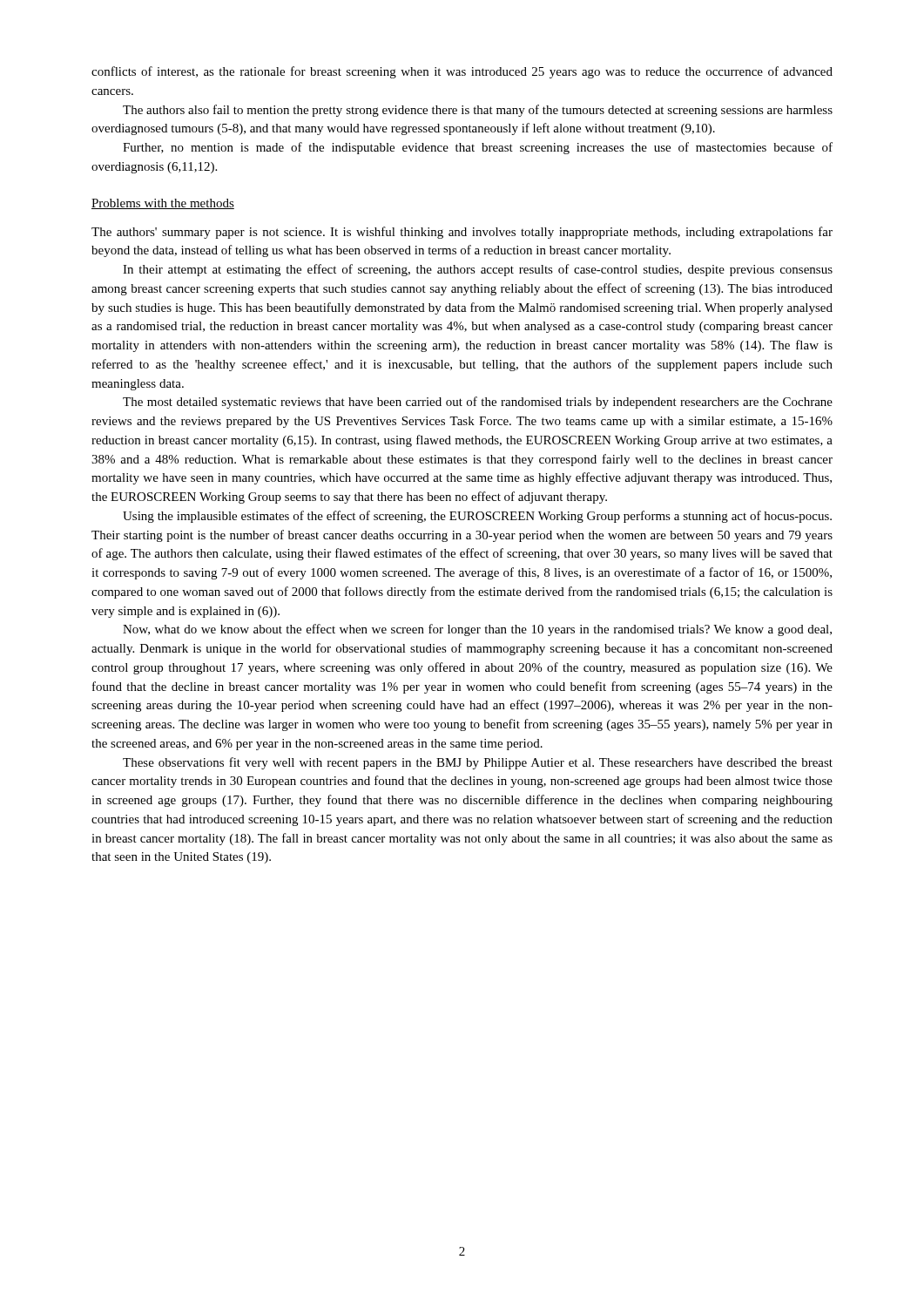This screenshot has height=1307, width=924.
Task: Point to the text block starting "In their attempt at estimating the"
Action: coord(462,327)
